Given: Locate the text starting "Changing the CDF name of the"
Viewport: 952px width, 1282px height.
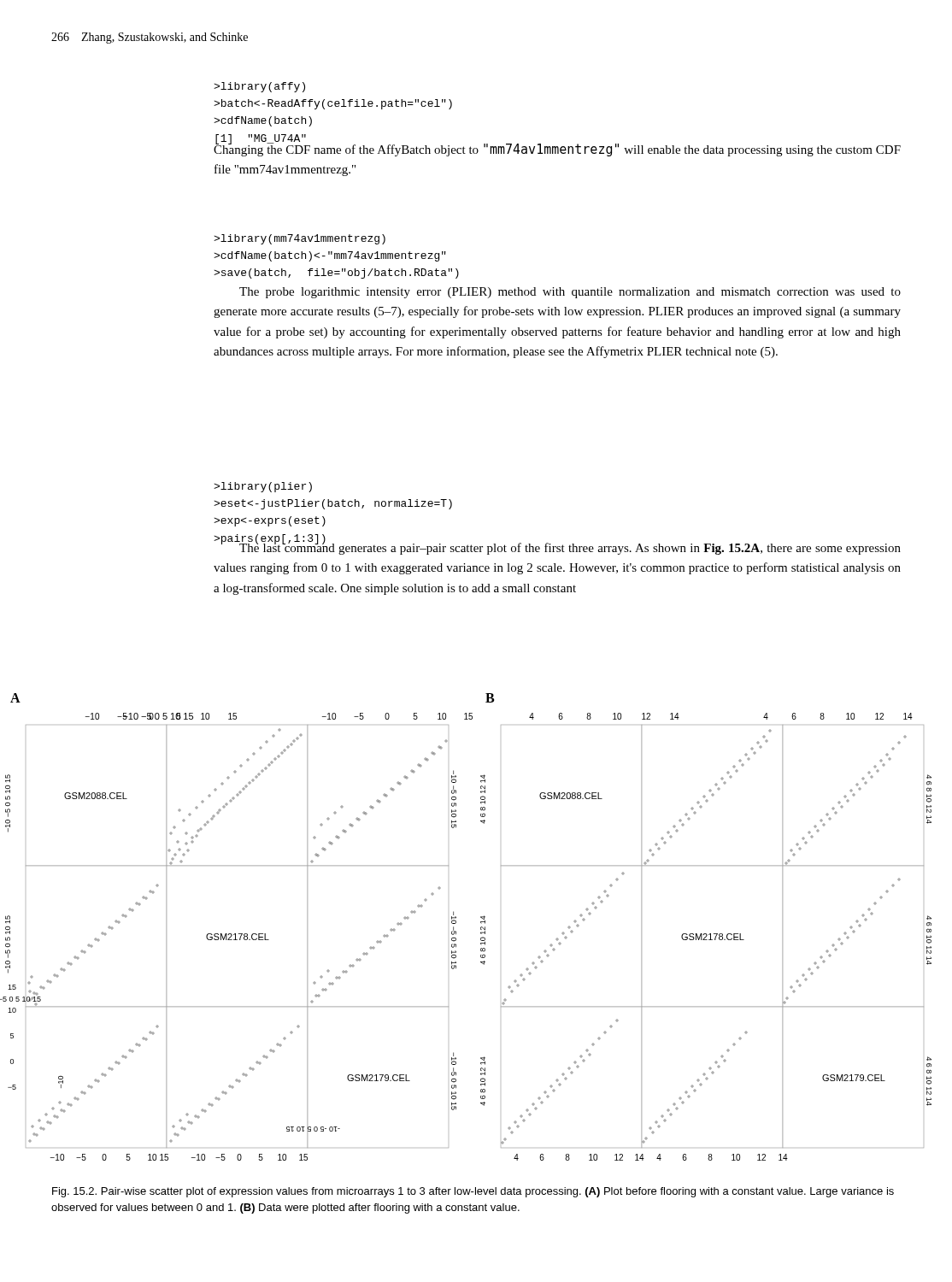Looking at the screenshot, I should click(x=557, y=159).
